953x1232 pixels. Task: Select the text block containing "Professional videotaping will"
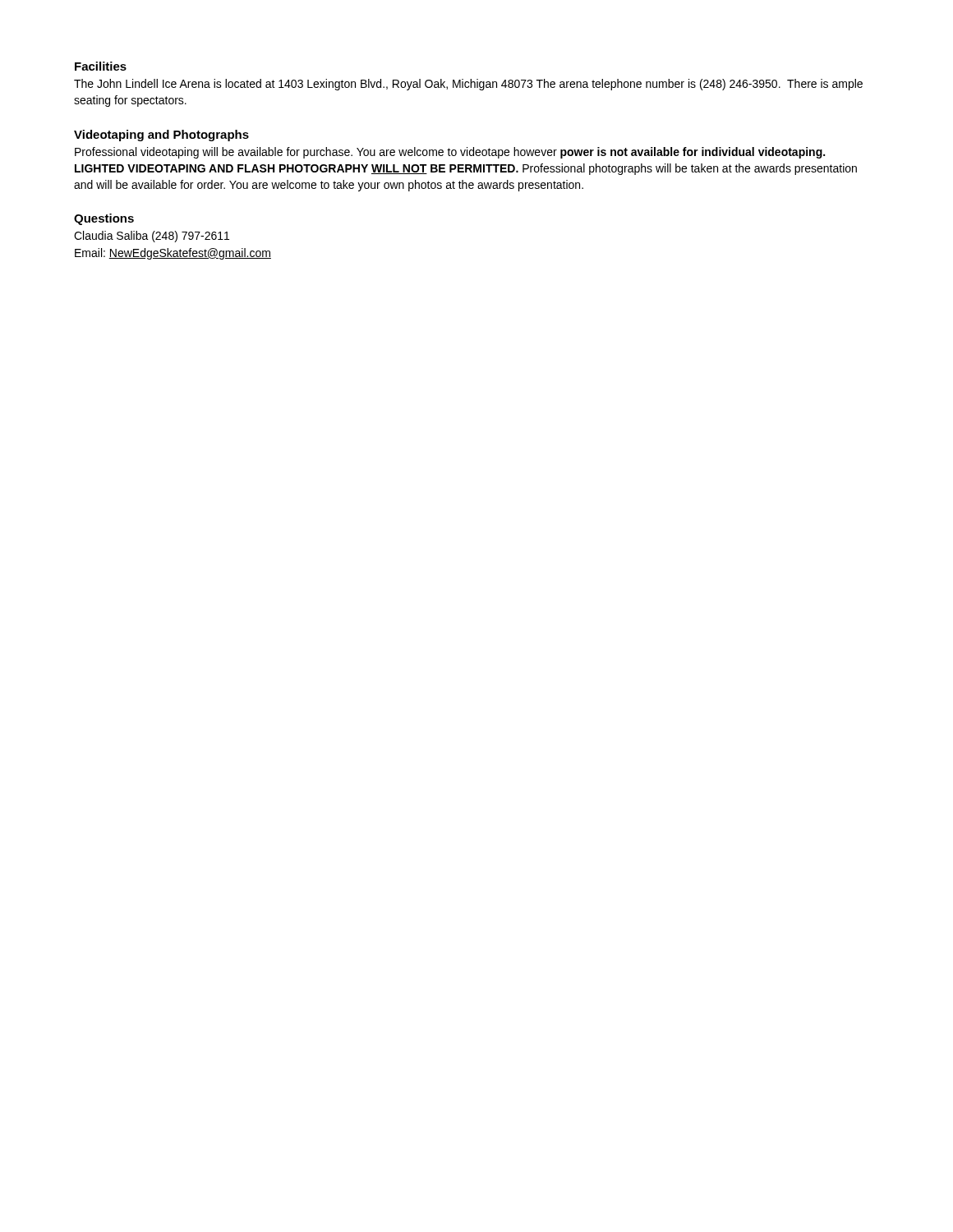point(466,168)
